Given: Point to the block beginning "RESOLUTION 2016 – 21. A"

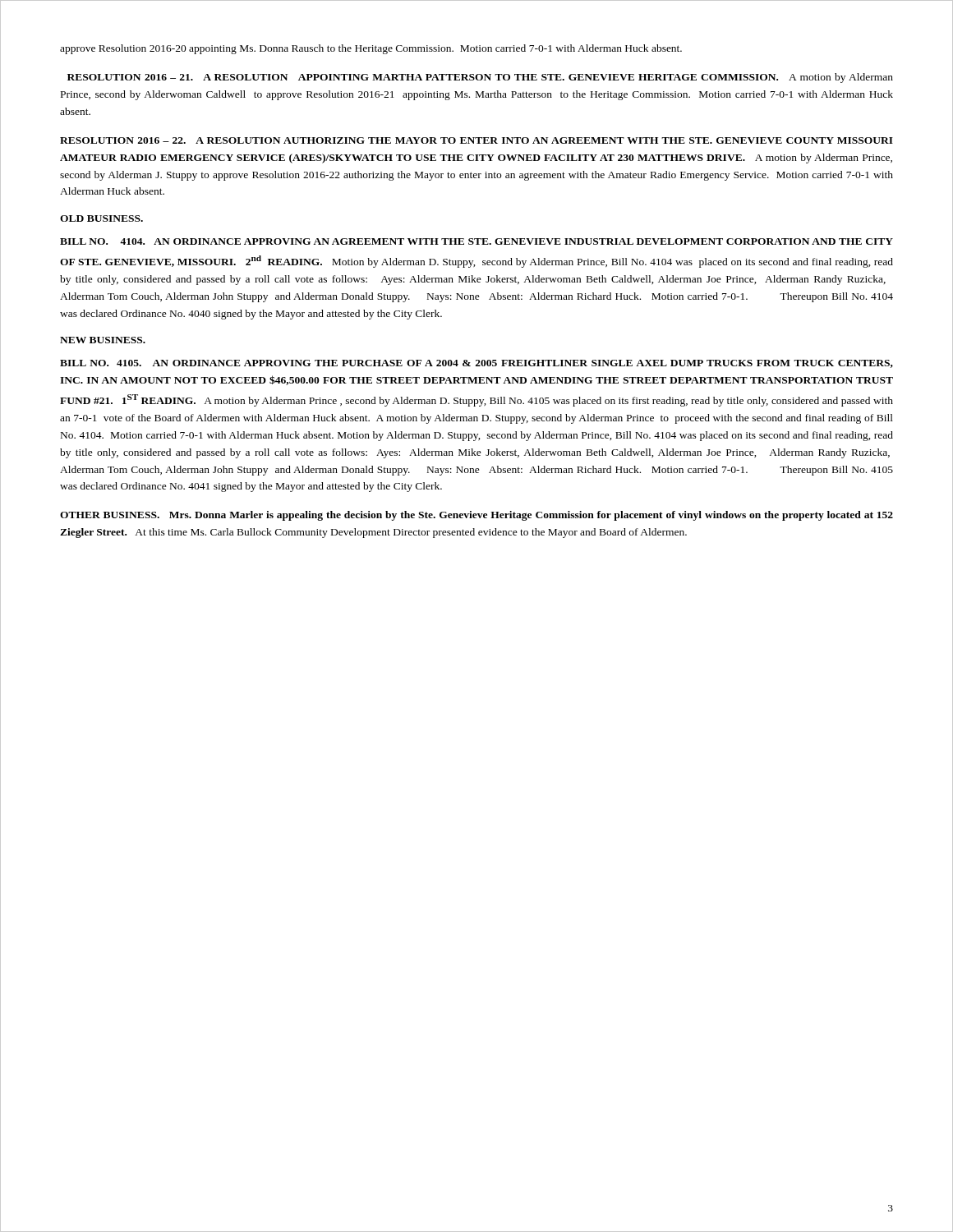Looking at the screenshot, I should (x=476, y=94).
